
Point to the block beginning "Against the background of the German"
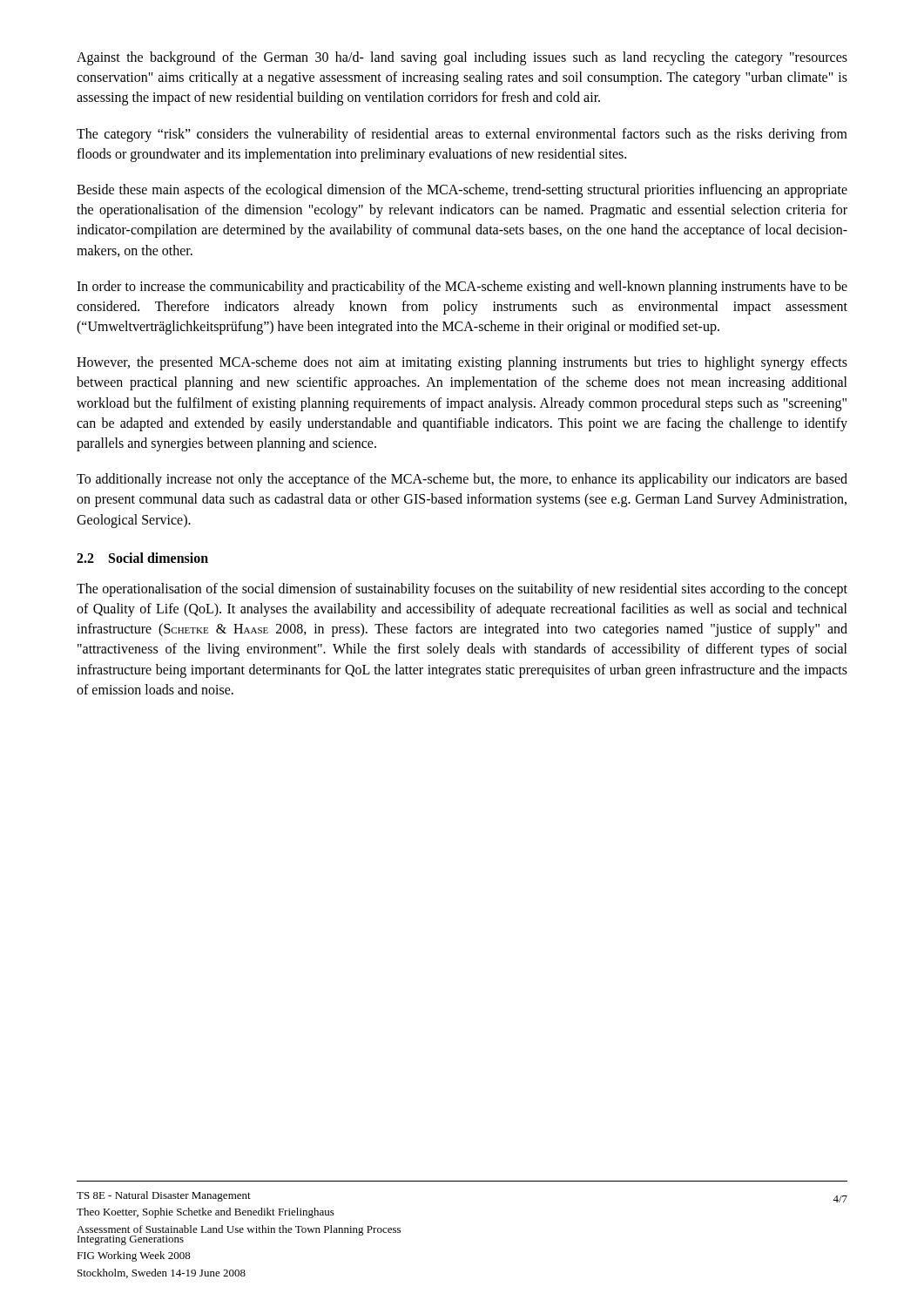(462, 77)
